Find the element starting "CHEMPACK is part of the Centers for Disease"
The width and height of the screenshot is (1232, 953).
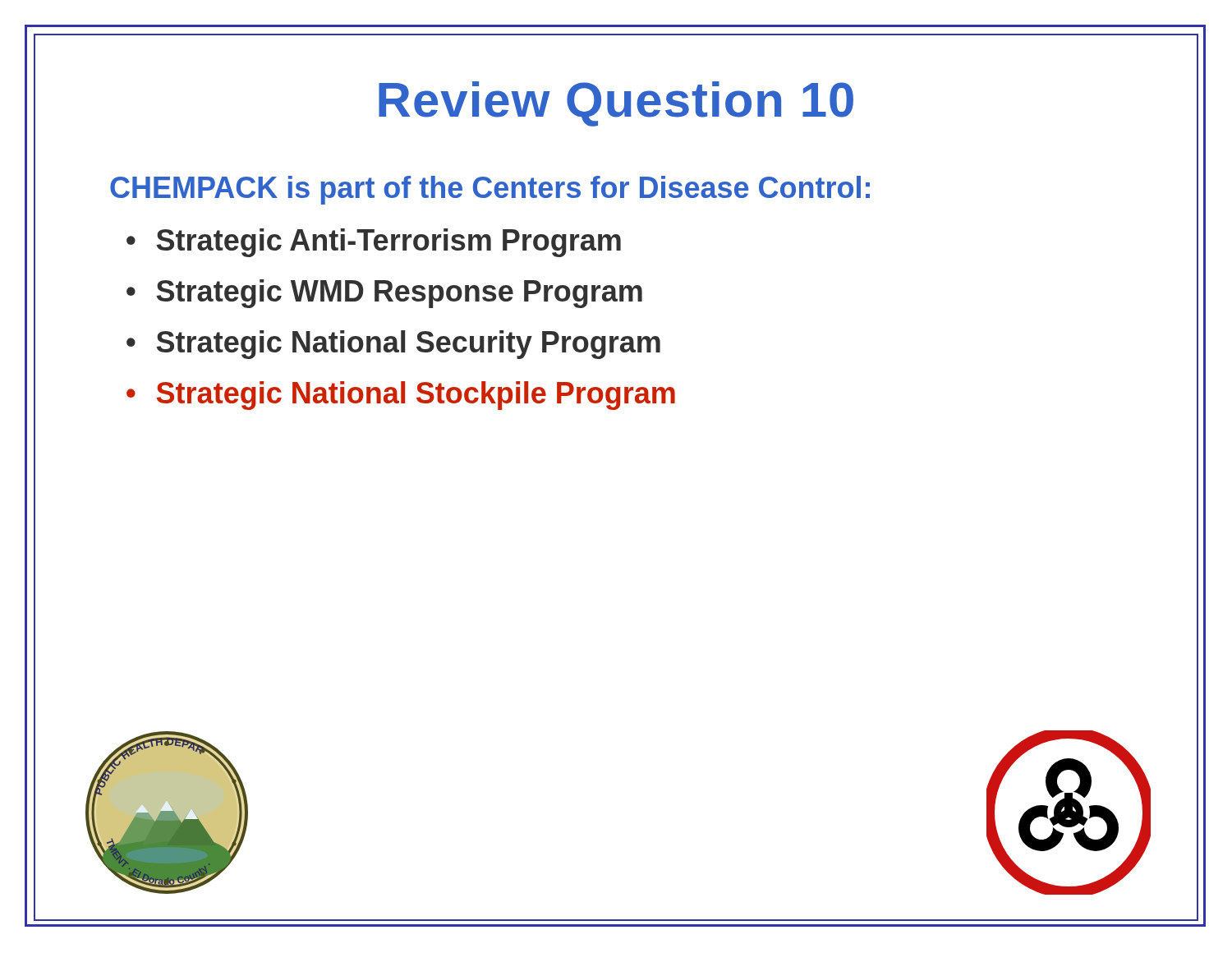pyautogui.click(x=491, y=188)
